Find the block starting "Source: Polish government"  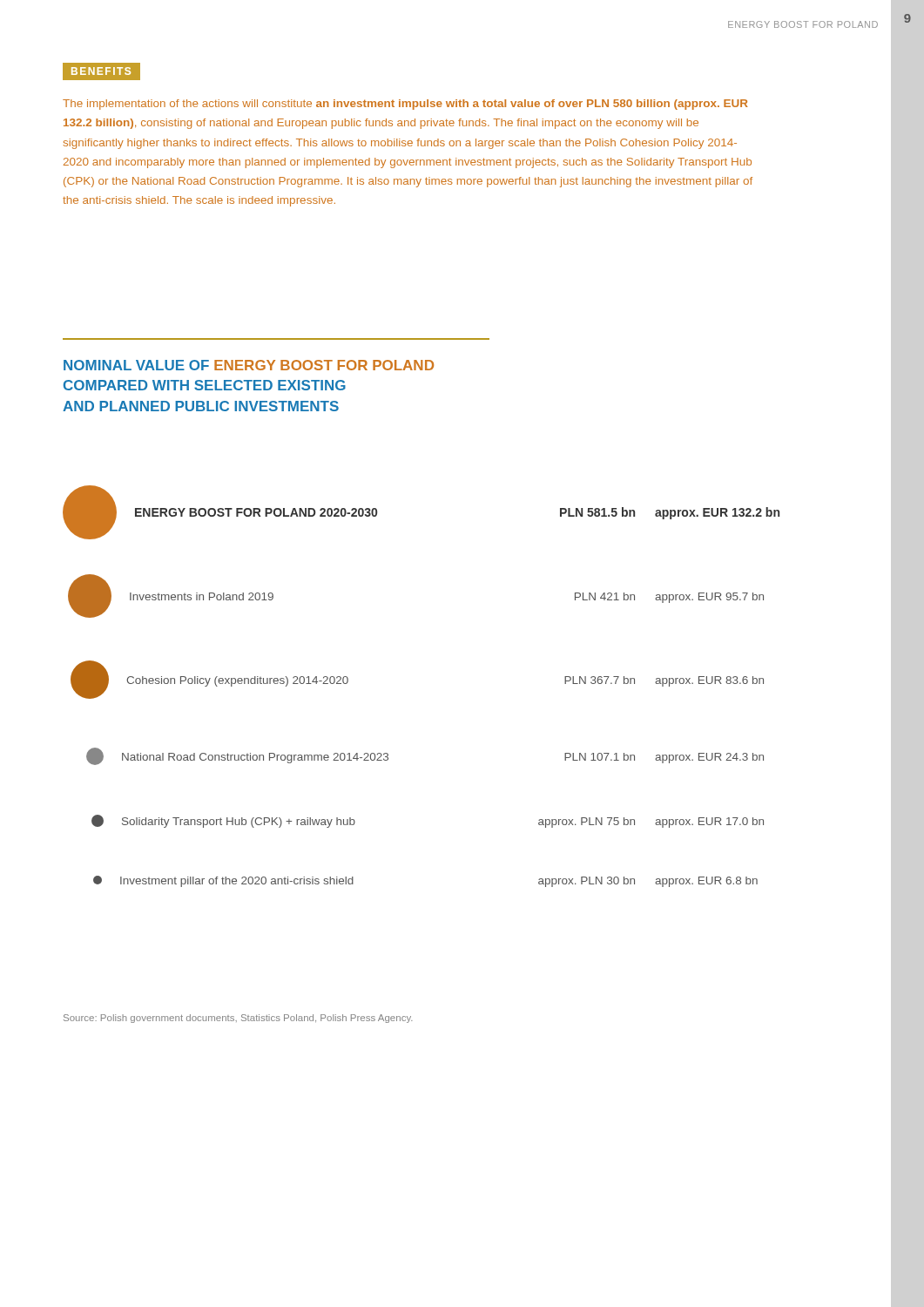coord(238,1018)
